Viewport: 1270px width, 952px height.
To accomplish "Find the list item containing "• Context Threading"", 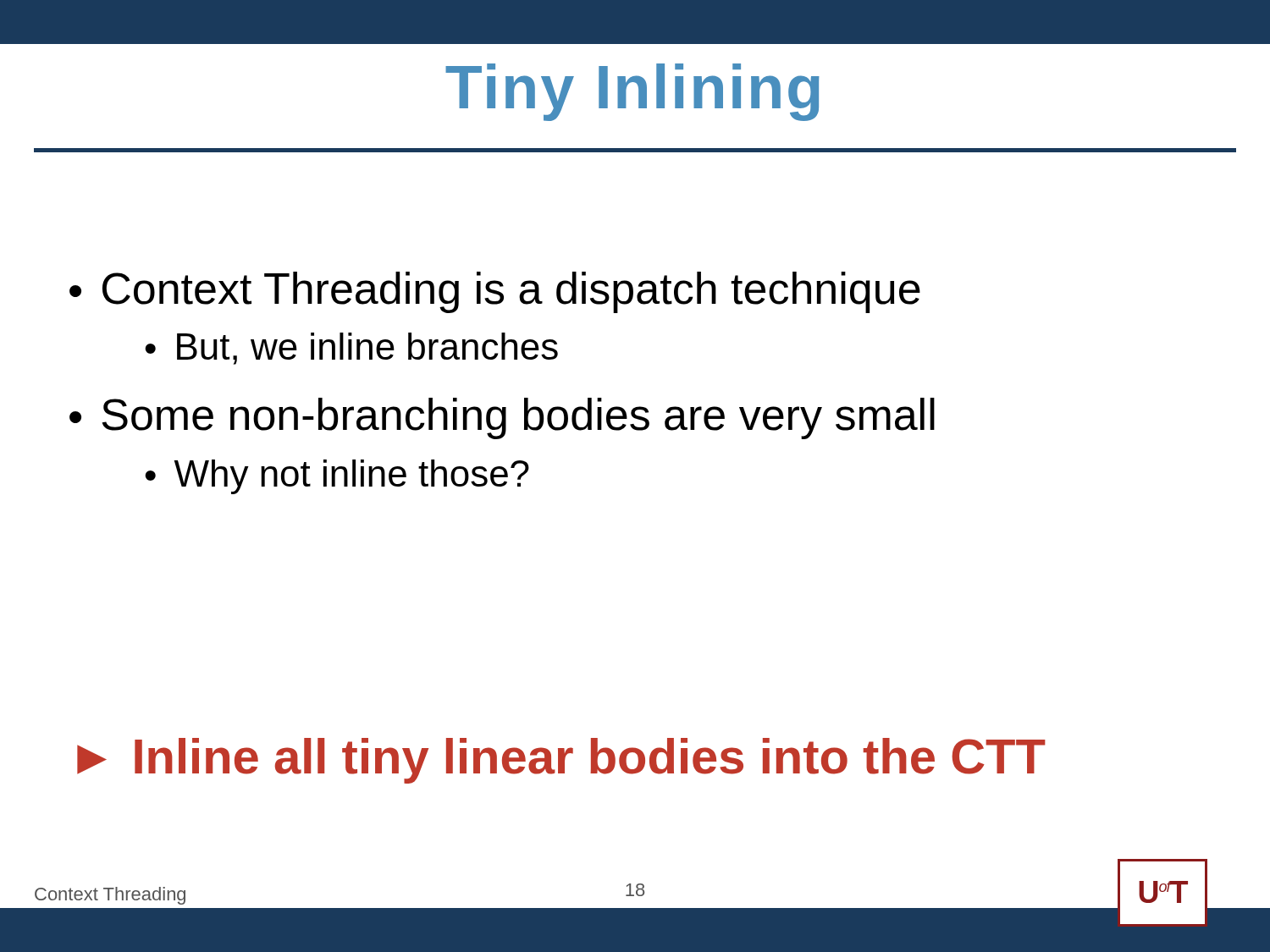I will point(495,290).
